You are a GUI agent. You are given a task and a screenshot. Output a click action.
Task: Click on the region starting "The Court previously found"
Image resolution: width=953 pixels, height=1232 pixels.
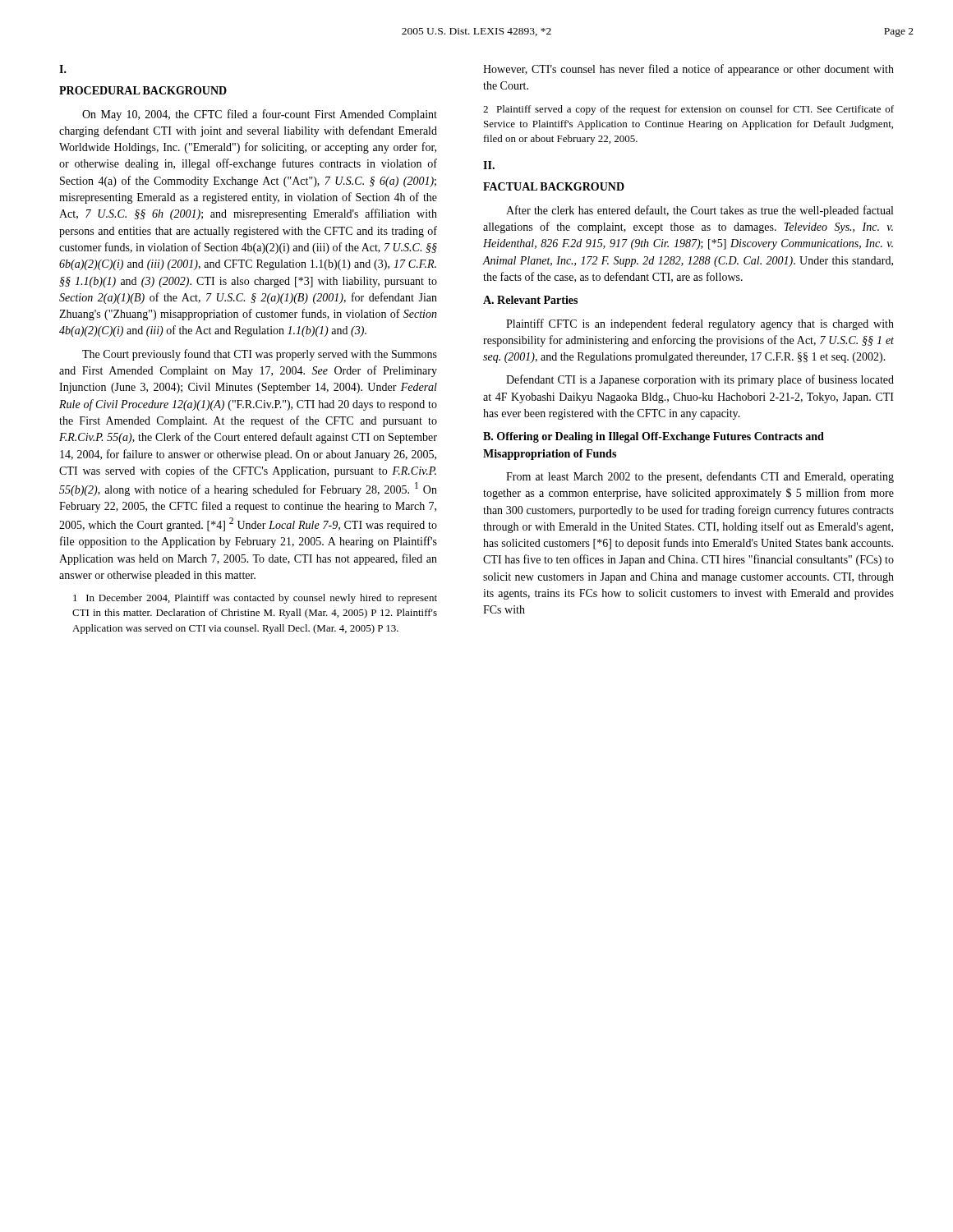[248, 465]
